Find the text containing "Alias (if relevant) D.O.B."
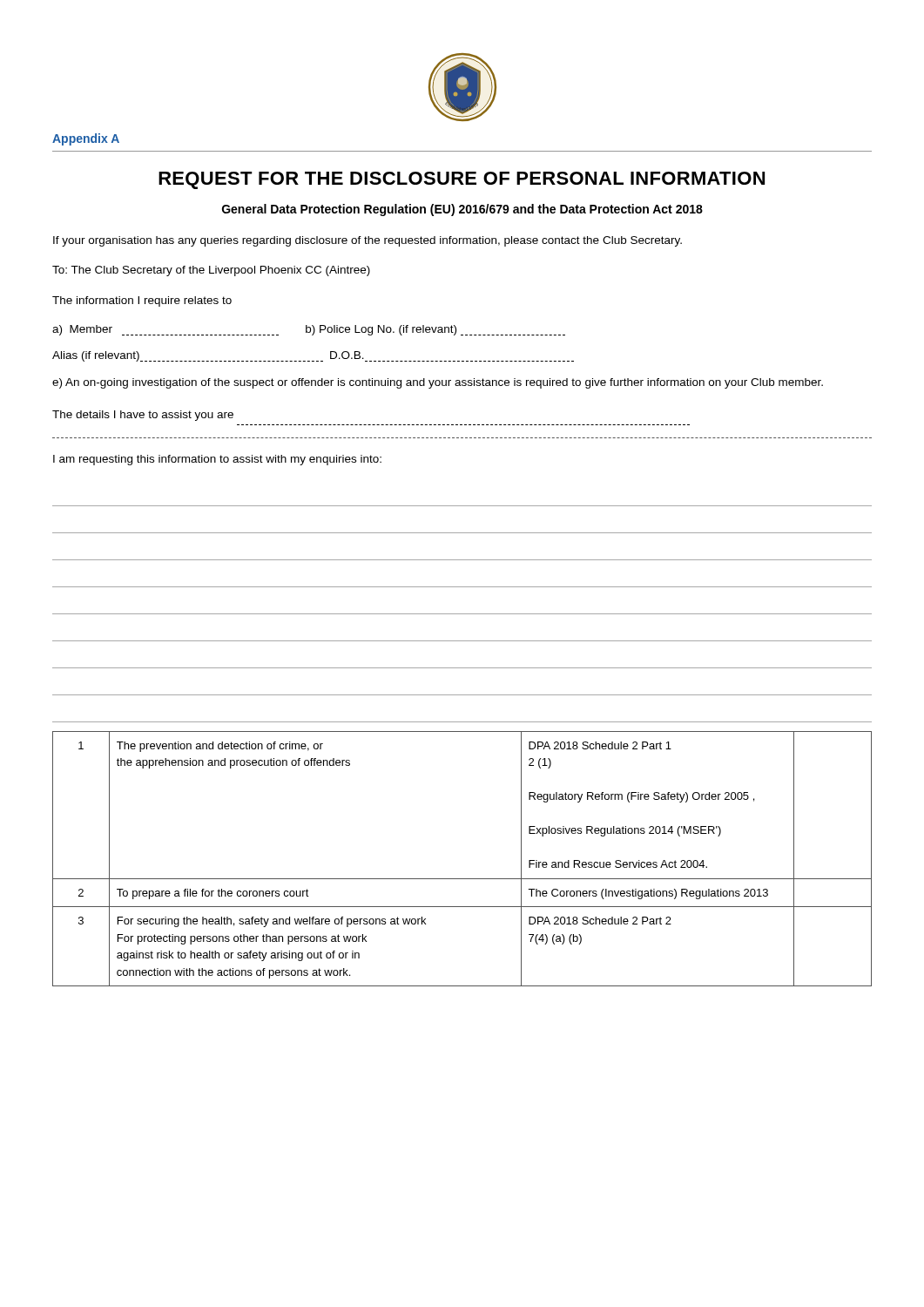 313,354
